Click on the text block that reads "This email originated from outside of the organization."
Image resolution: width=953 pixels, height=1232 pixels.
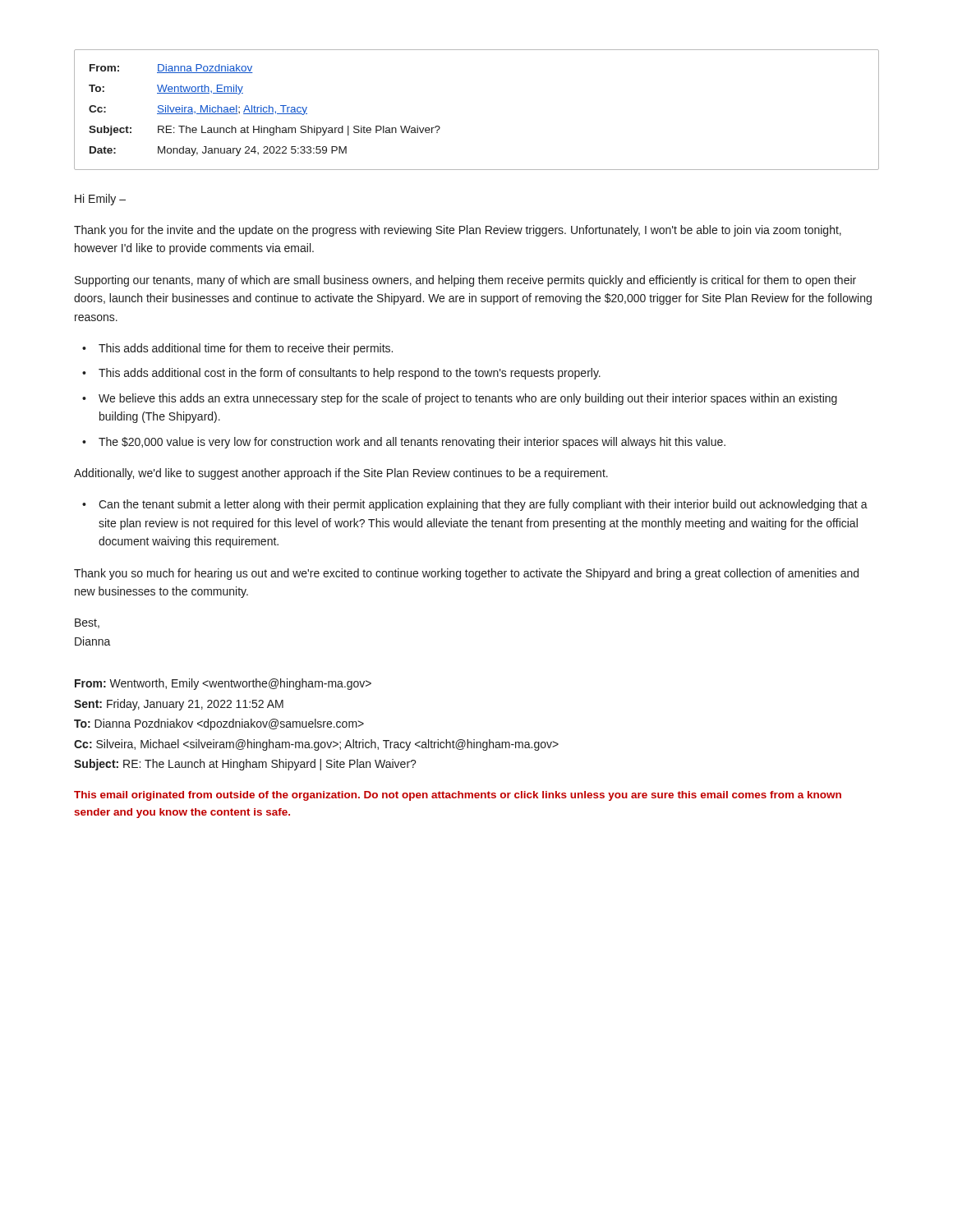click(458, 803)
